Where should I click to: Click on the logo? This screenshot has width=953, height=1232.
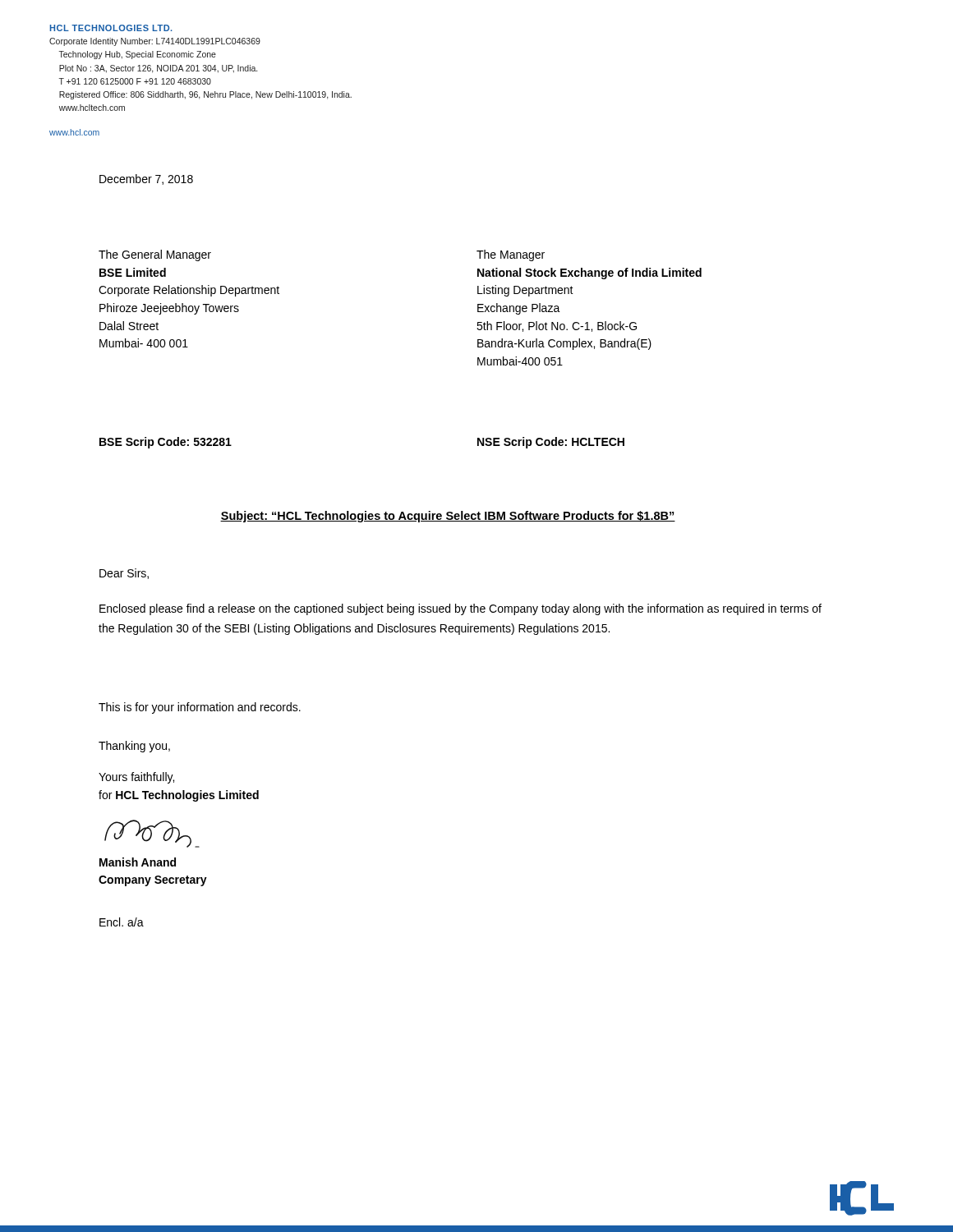[867, 1199]
